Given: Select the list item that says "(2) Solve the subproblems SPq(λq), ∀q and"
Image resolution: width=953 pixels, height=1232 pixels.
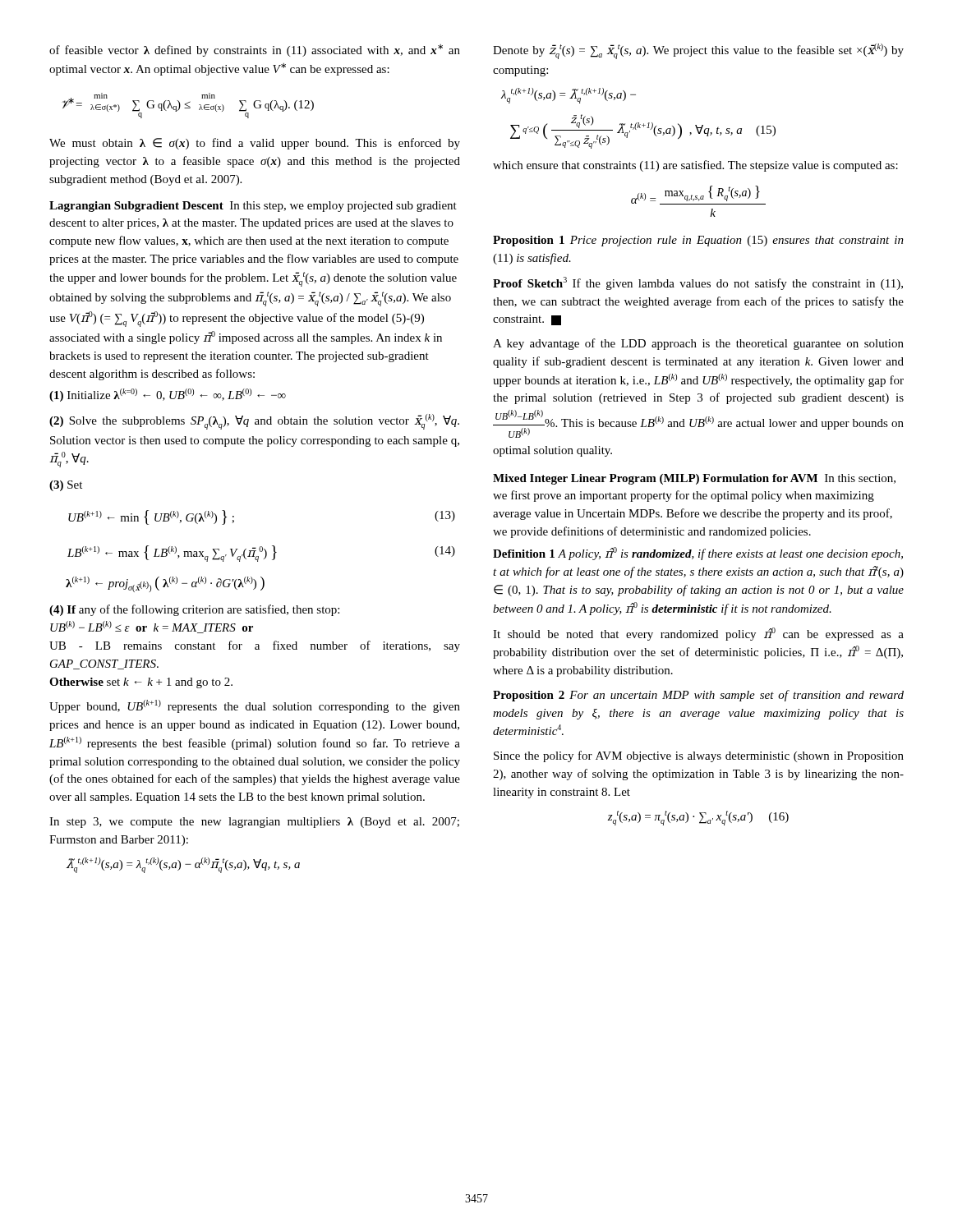Looking at the screenshot, I should [255, 441].
